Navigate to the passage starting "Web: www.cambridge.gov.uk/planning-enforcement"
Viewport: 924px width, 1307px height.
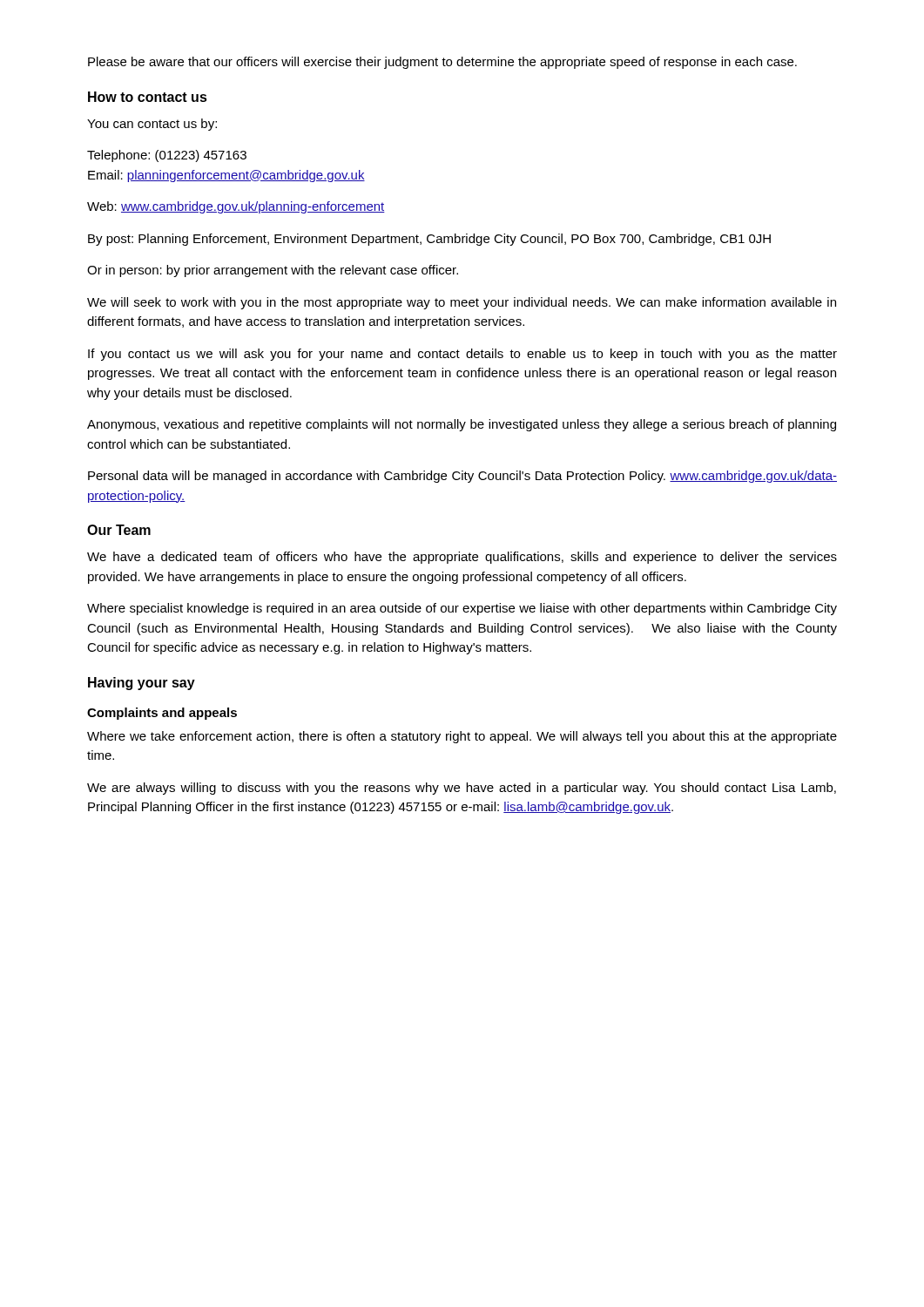[236, 206]
